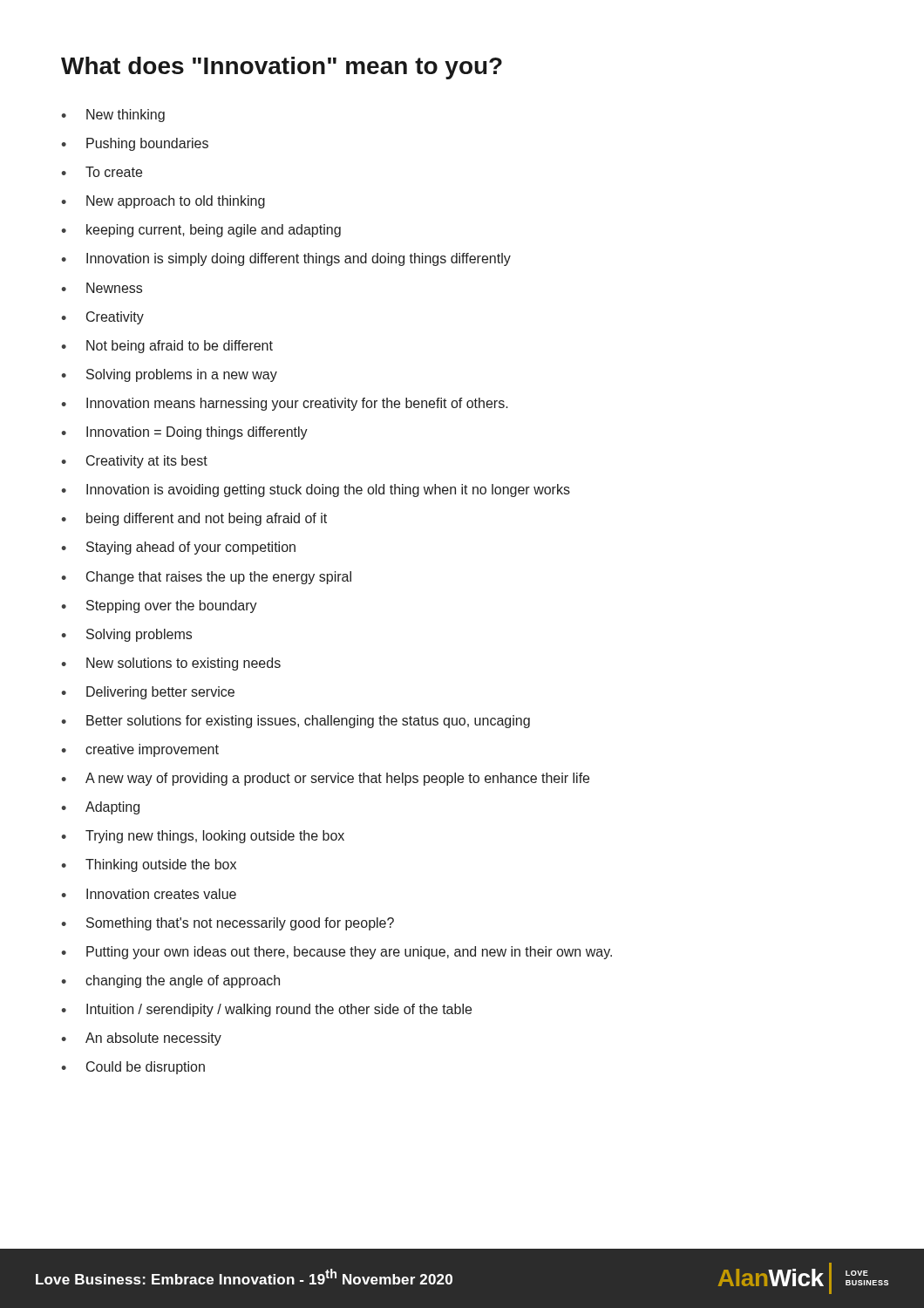
Task: Find the list item that says "•Intuition / serendipity / walking round the other"
Action: click(462, 1011)
